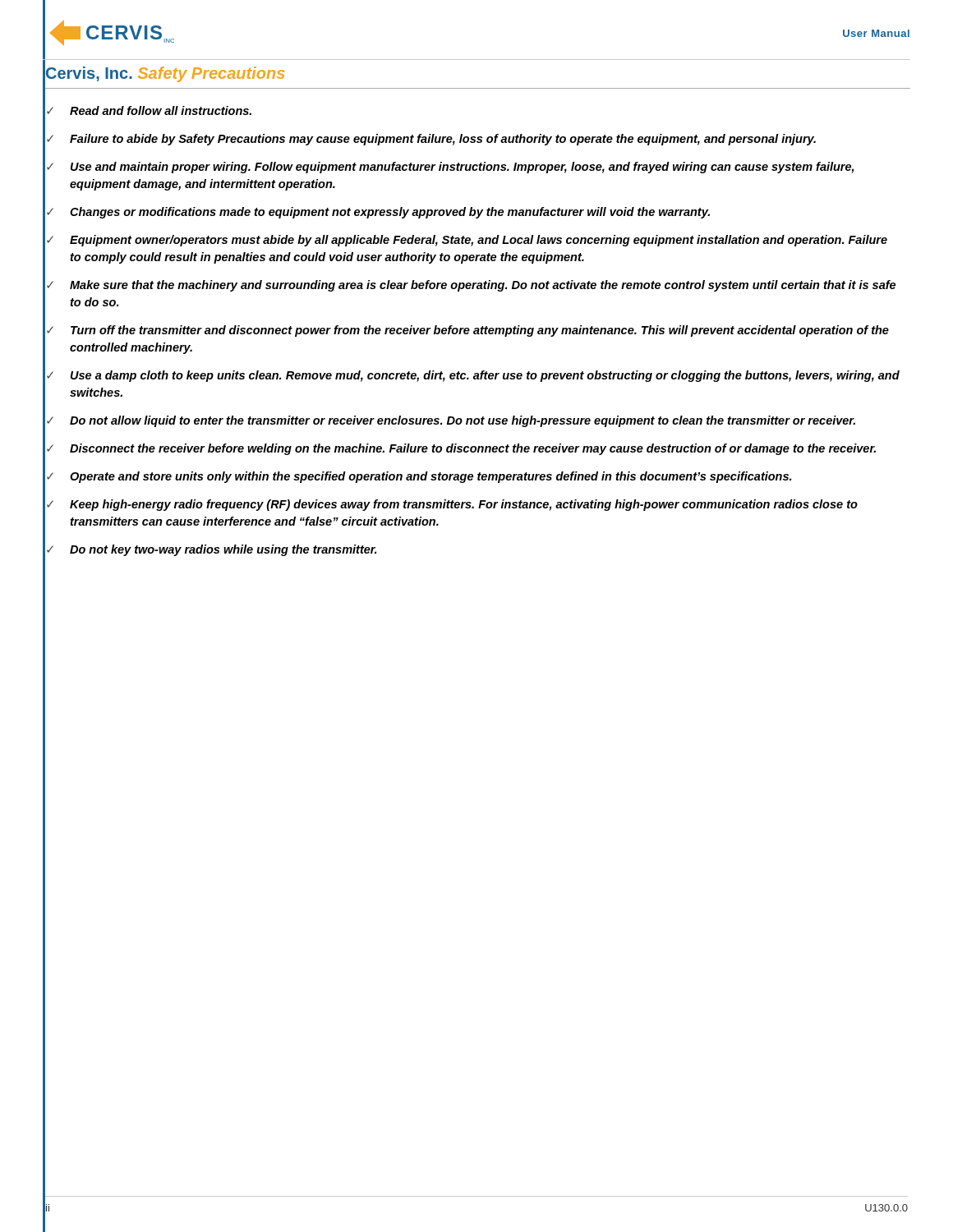
Task: Click on the list item that says "✓ Keep high-energy radio frequency (RF) devices away"
Action: pos(472,514)
